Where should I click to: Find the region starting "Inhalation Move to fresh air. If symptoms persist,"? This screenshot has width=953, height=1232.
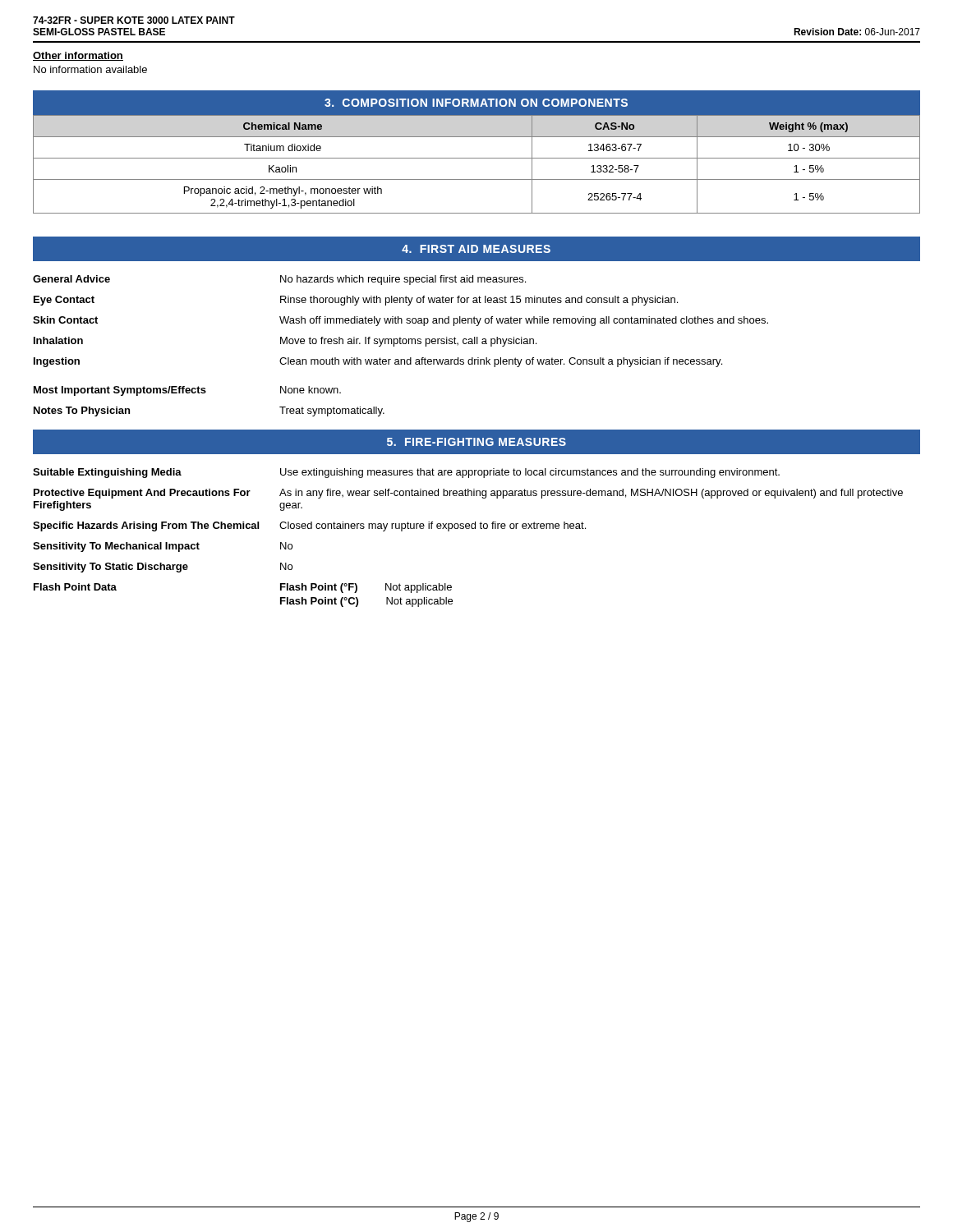[476, 340]
